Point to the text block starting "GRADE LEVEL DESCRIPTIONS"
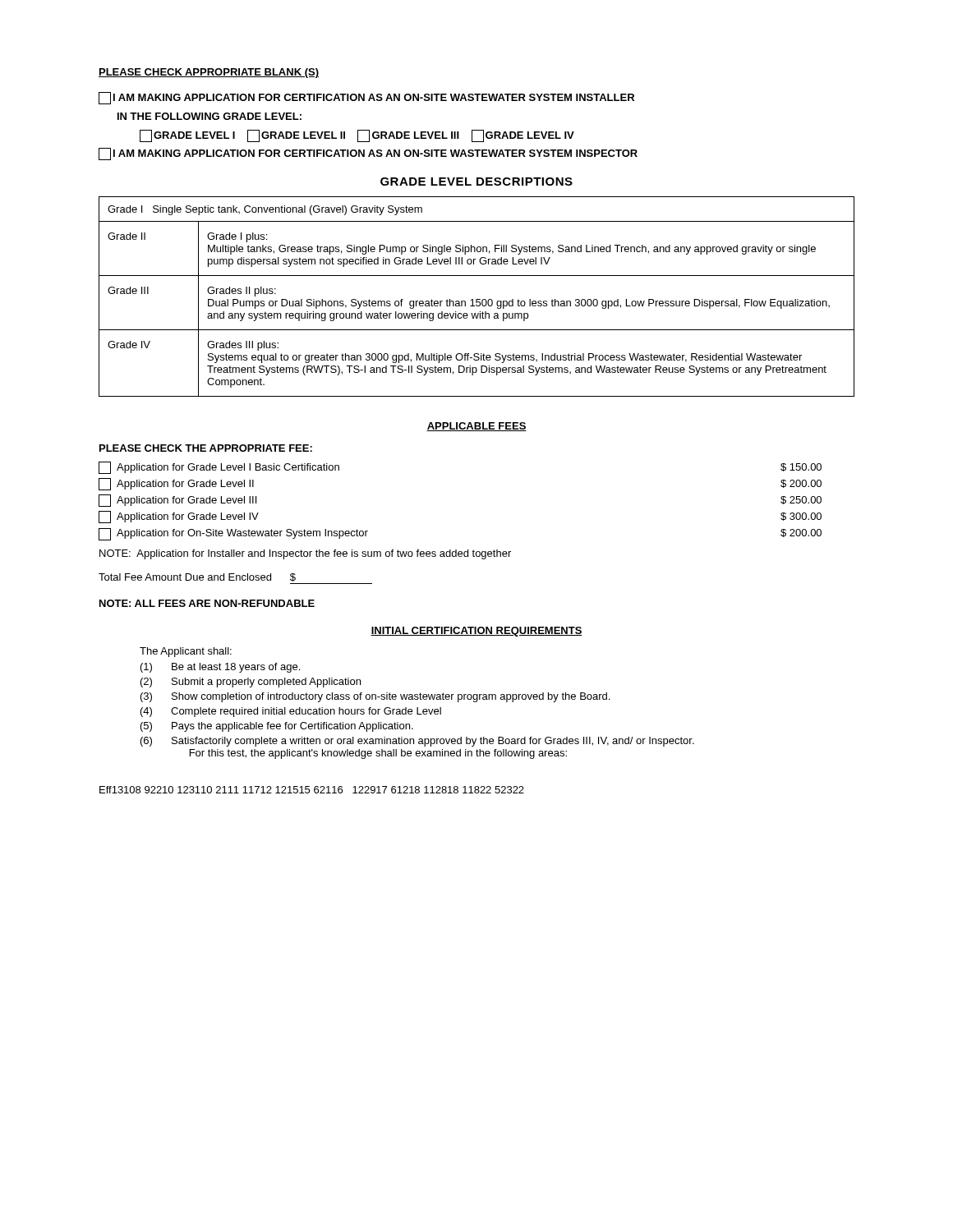The height and width of the screenshot is (1232, 953). 476,181
